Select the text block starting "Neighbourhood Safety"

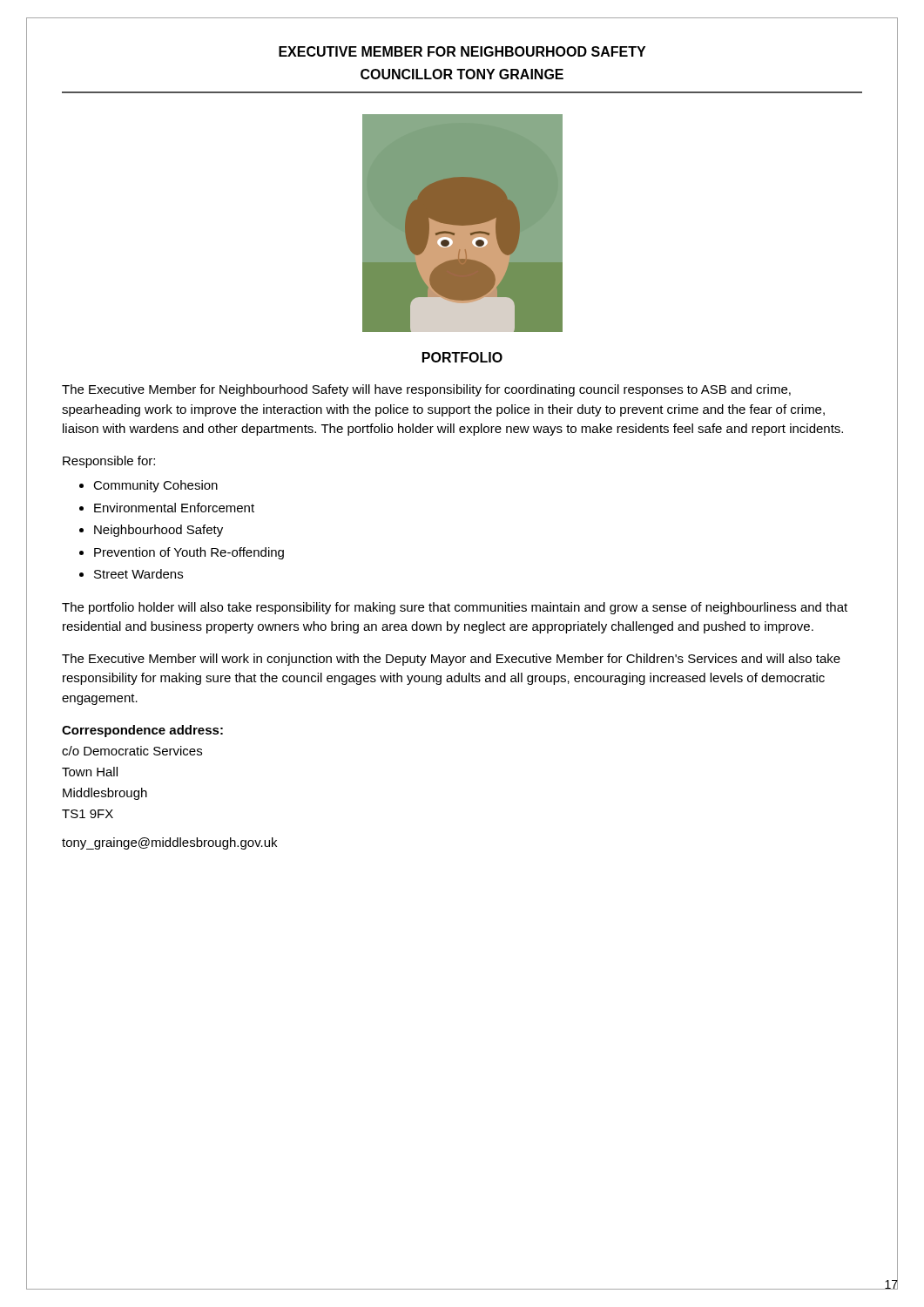(x=158, y=529)
